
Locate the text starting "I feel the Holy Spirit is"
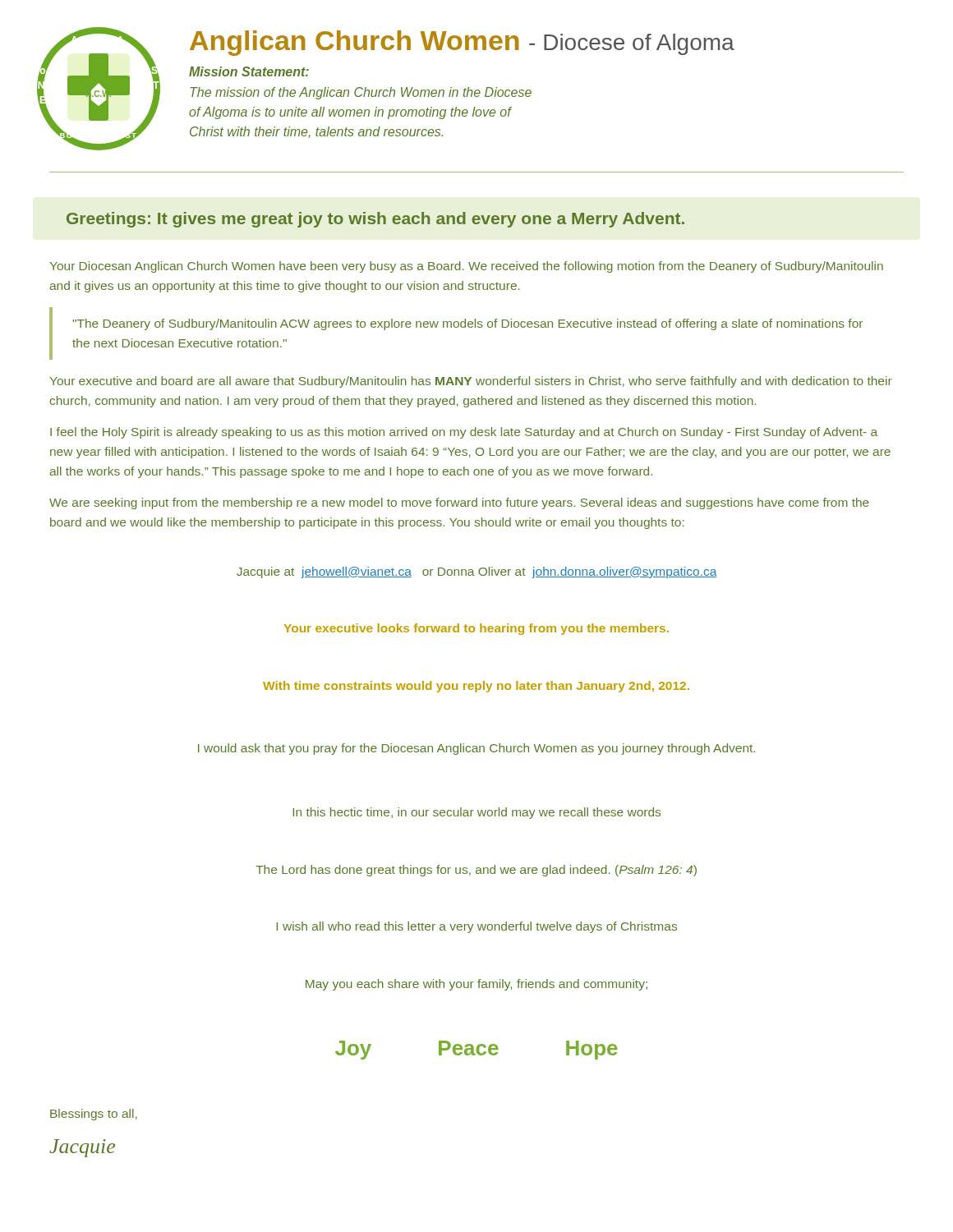[x=476, y=452]
